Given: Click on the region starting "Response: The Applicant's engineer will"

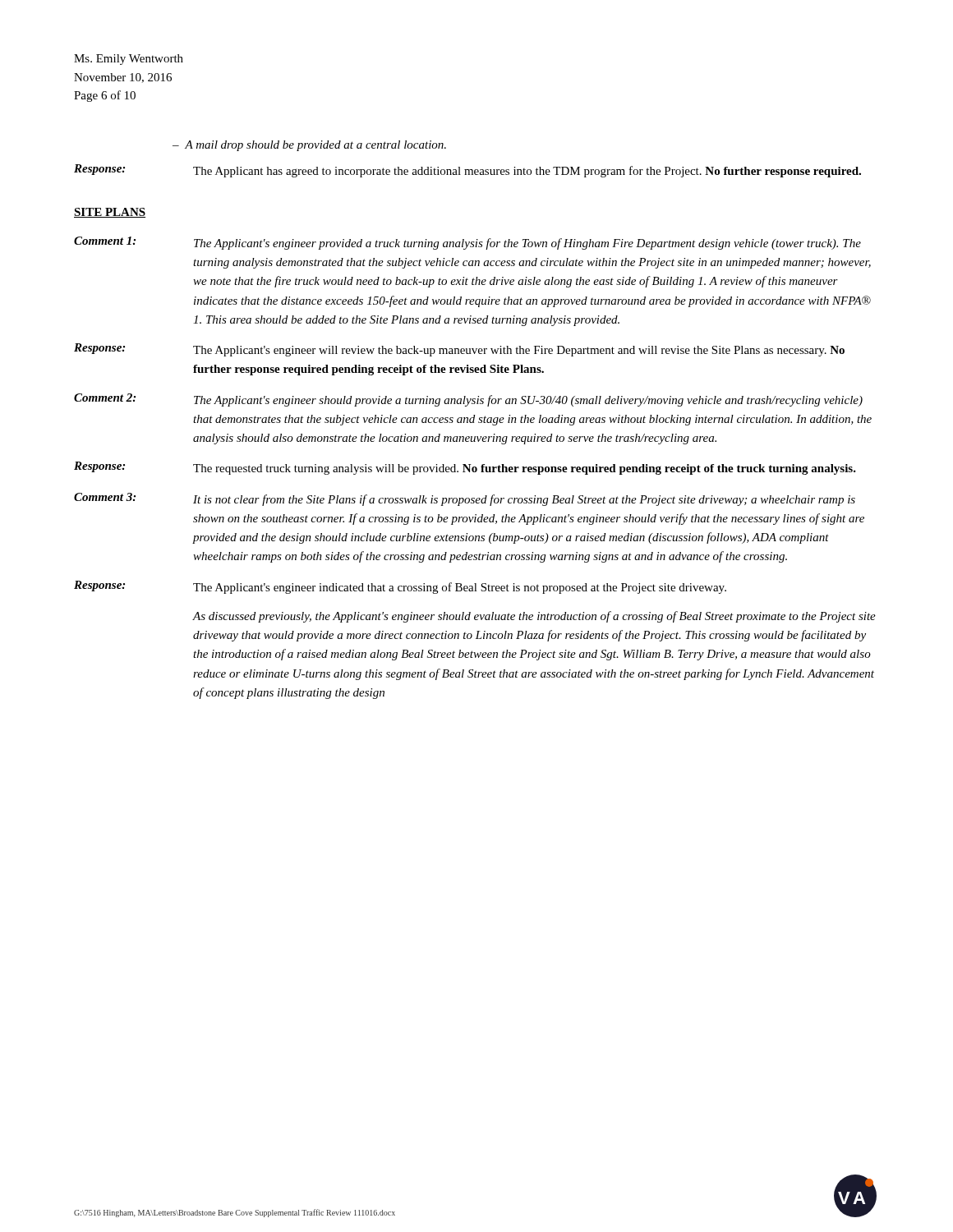Looking at the screenshot, I should click(476, 360).
